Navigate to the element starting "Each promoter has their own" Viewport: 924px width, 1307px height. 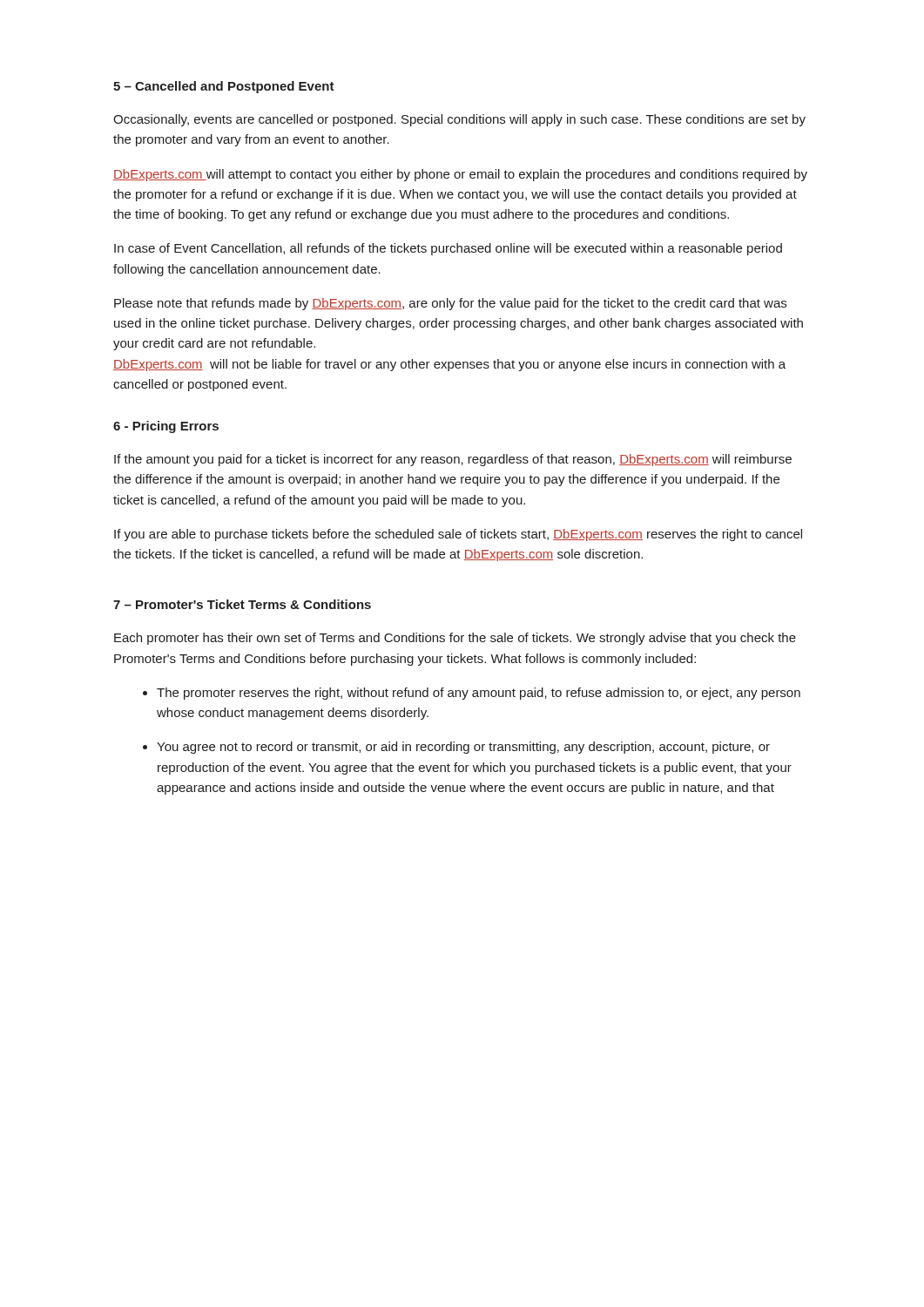click(x=455, y=648)
